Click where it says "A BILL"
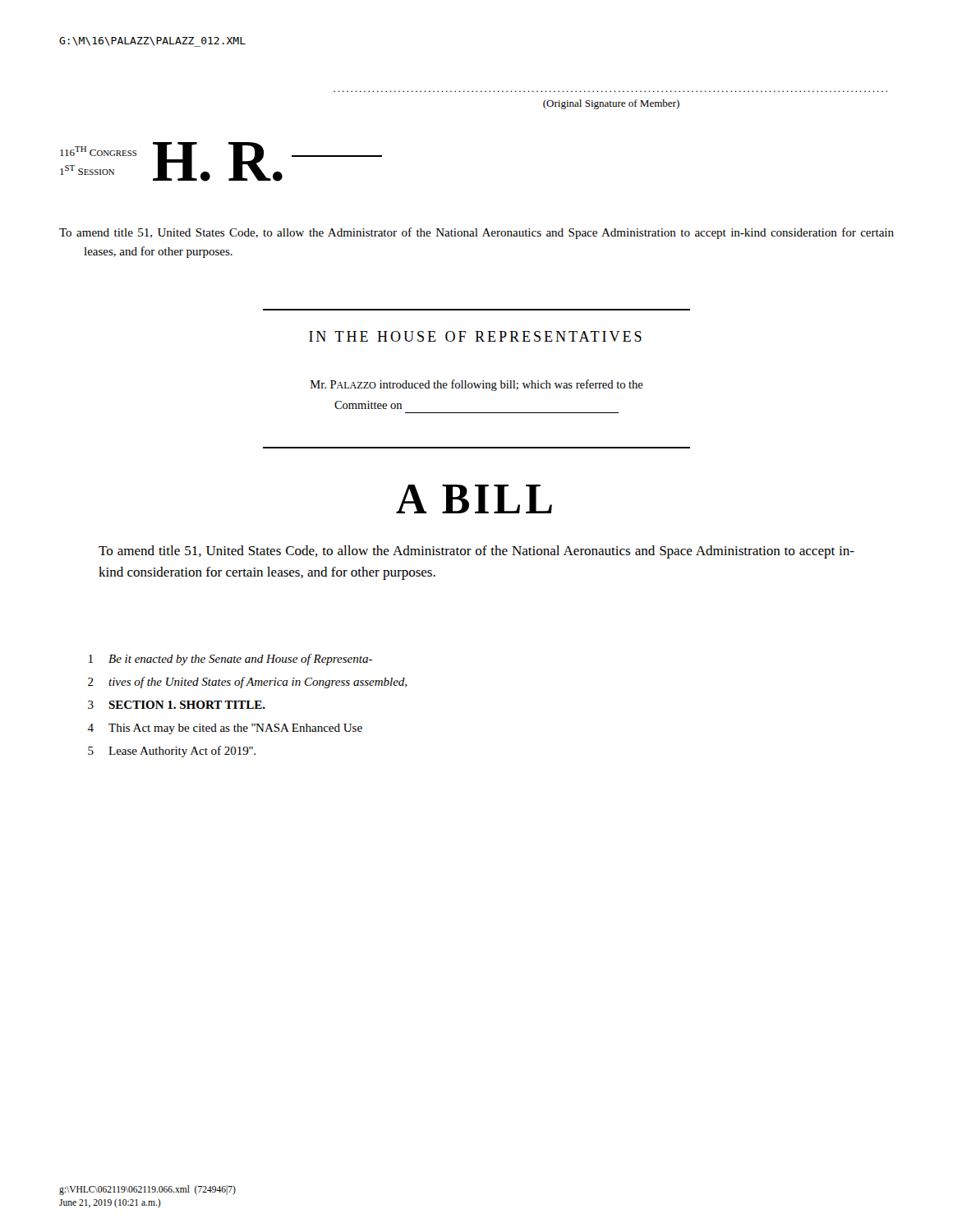 (x=476, y=499)
